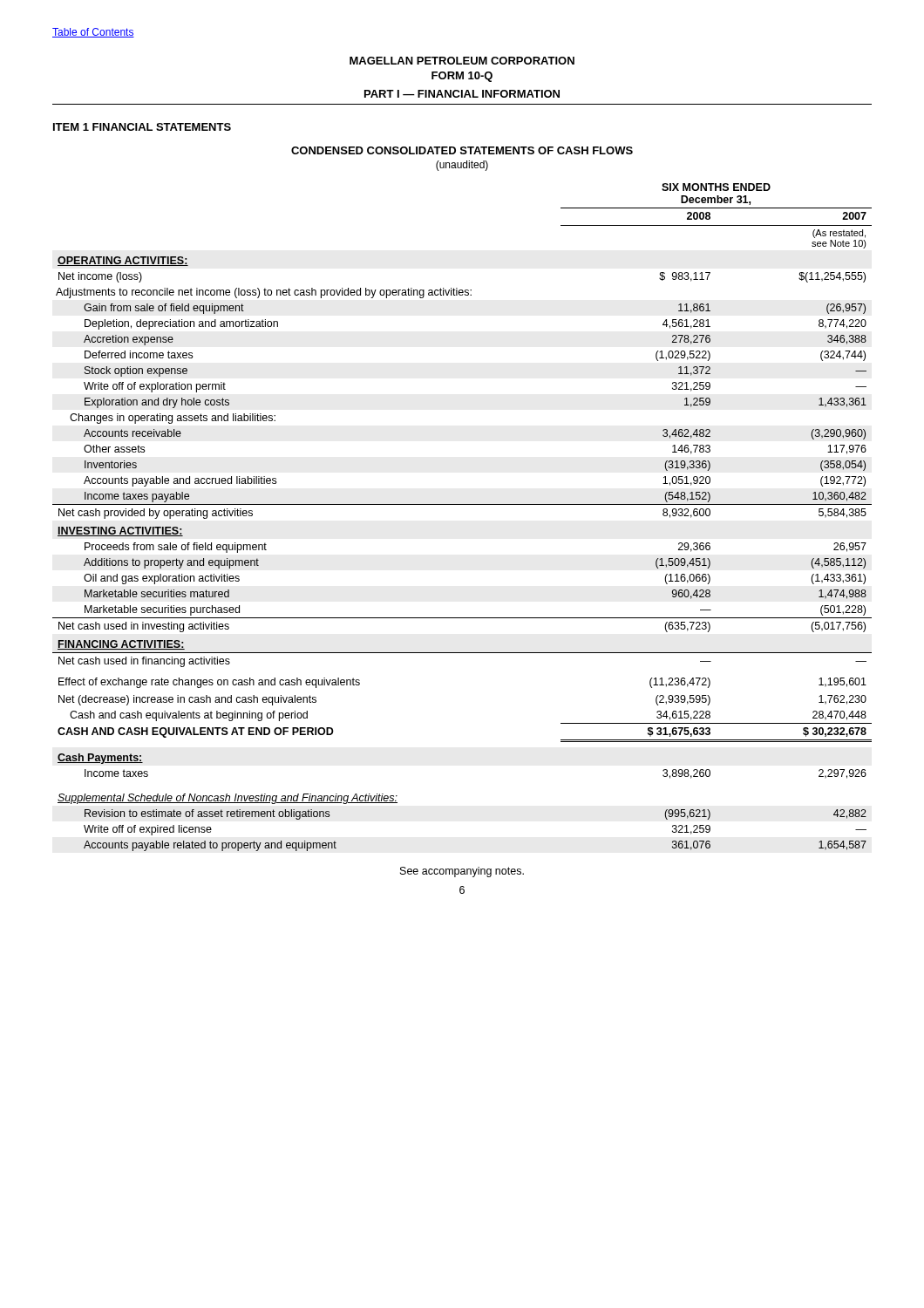This screenshot has width=924, height=1308.
Task: Locate the passage starting "ITEM 1 FINANCIAL STATEMENTS"
Action: click(x=142, y=127)
